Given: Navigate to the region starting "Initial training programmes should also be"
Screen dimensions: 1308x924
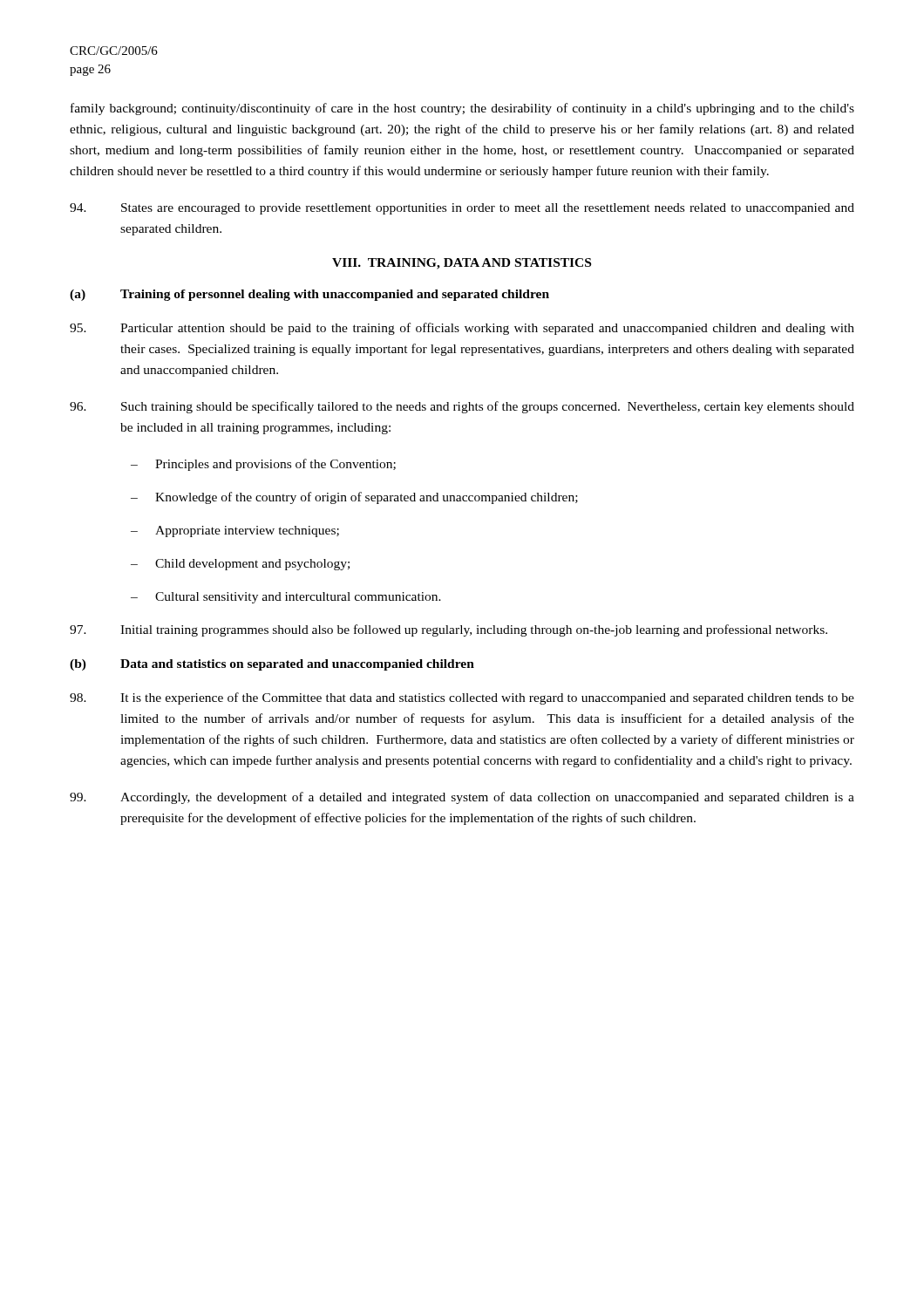Looking at the screenshot, I should point(462,630).
